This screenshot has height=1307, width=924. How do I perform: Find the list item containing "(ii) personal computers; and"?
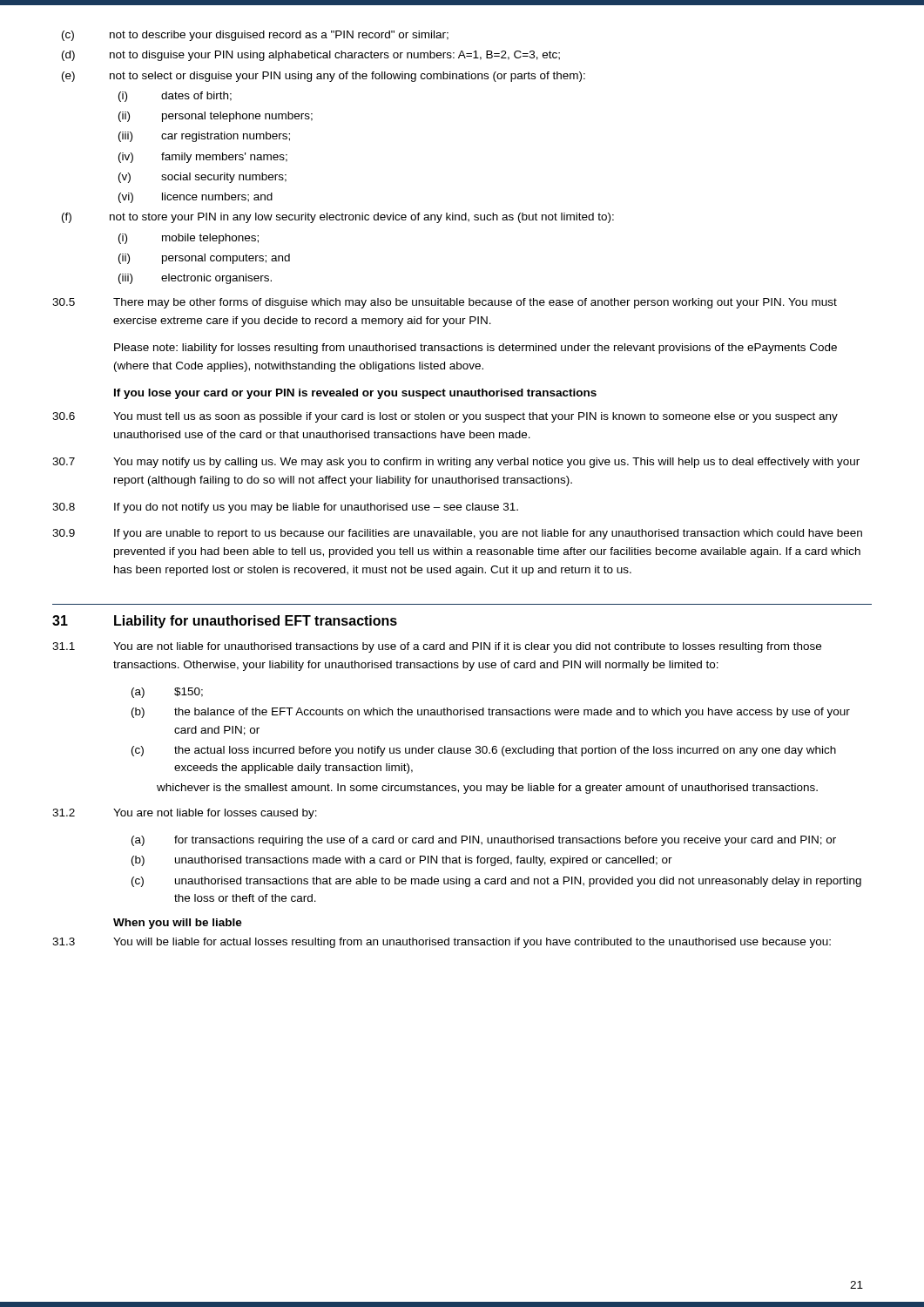click(204, 259)
